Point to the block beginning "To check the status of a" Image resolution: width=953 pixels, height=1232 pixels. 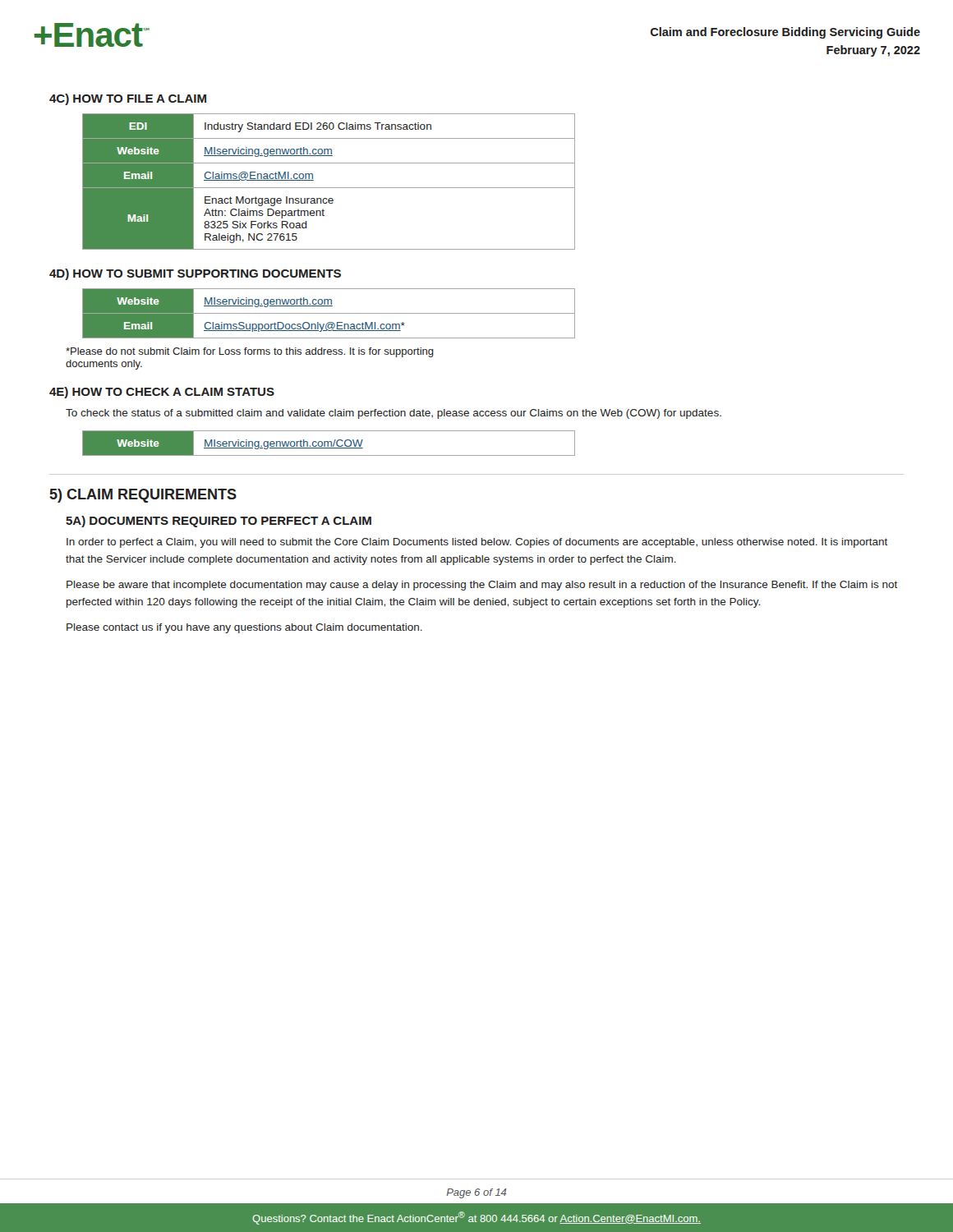[x=394, y=413]
